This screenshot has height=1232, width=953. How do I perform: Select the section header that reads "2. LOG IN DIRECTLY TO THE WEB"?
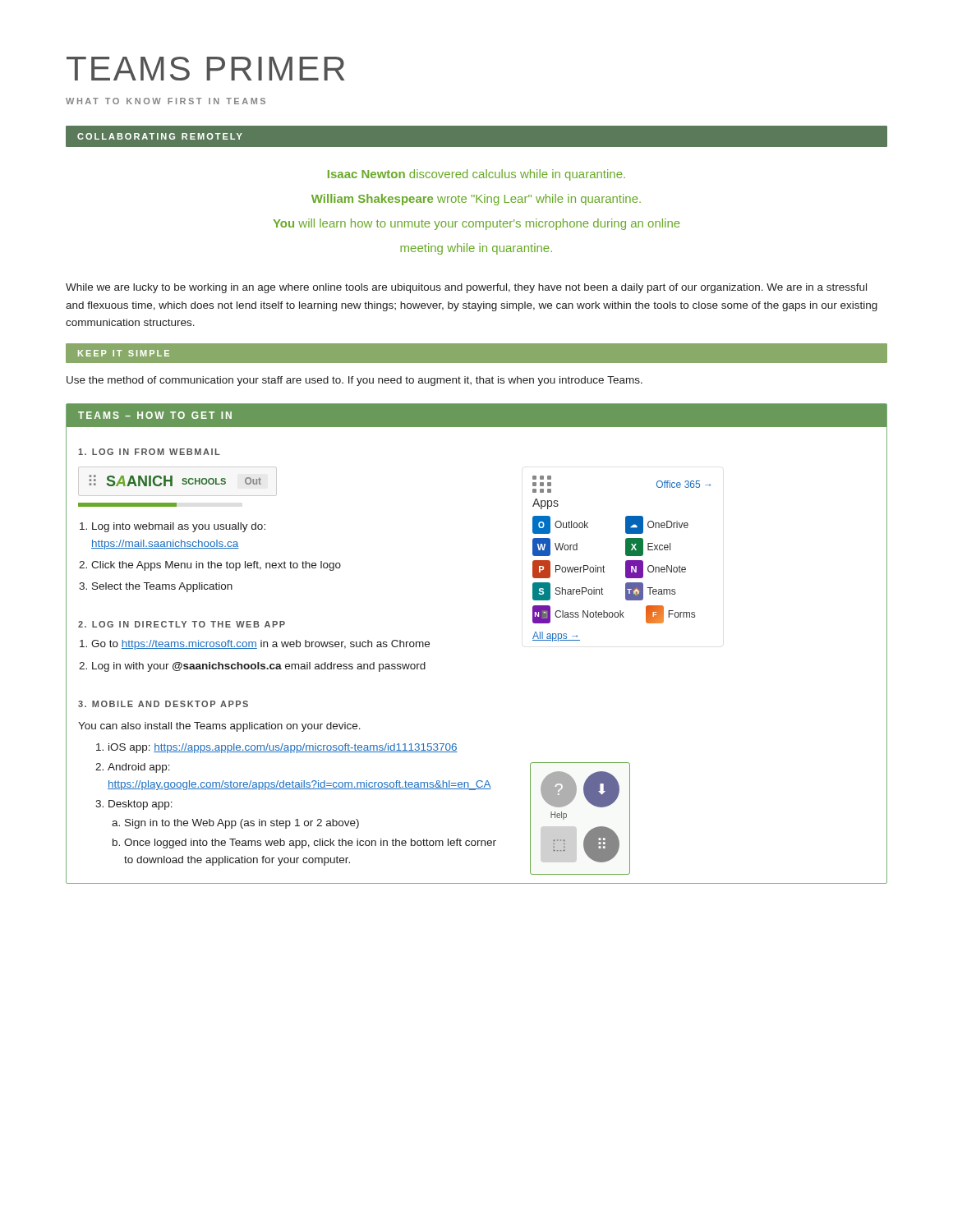pyautogui.click(x=182, y=625)
